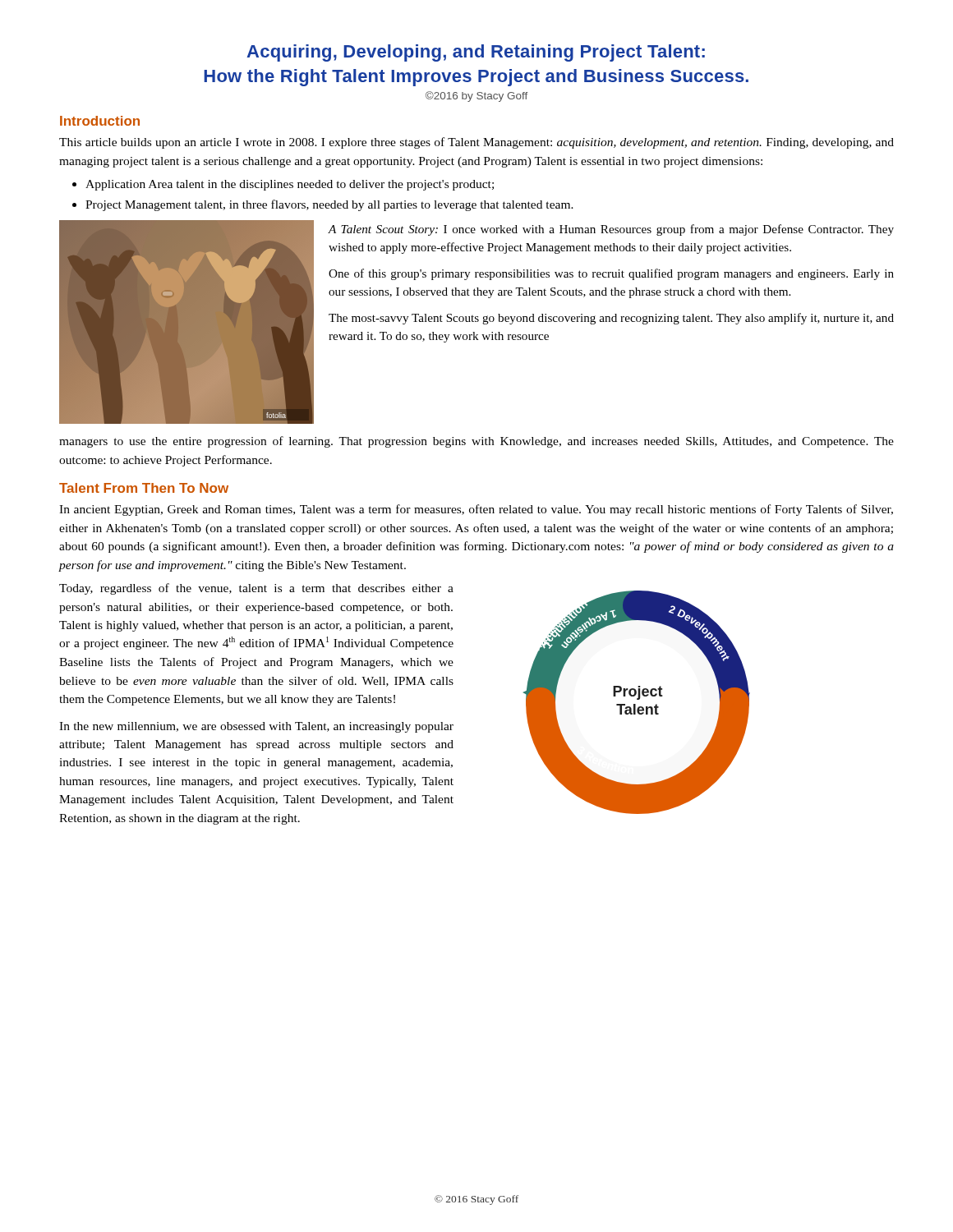This screenshot has width=953, height=1232.
Task: Select the text block that says "Today, regardless of the venue, talent is a"
Action: pyautogui.click(x=256, y=643)
